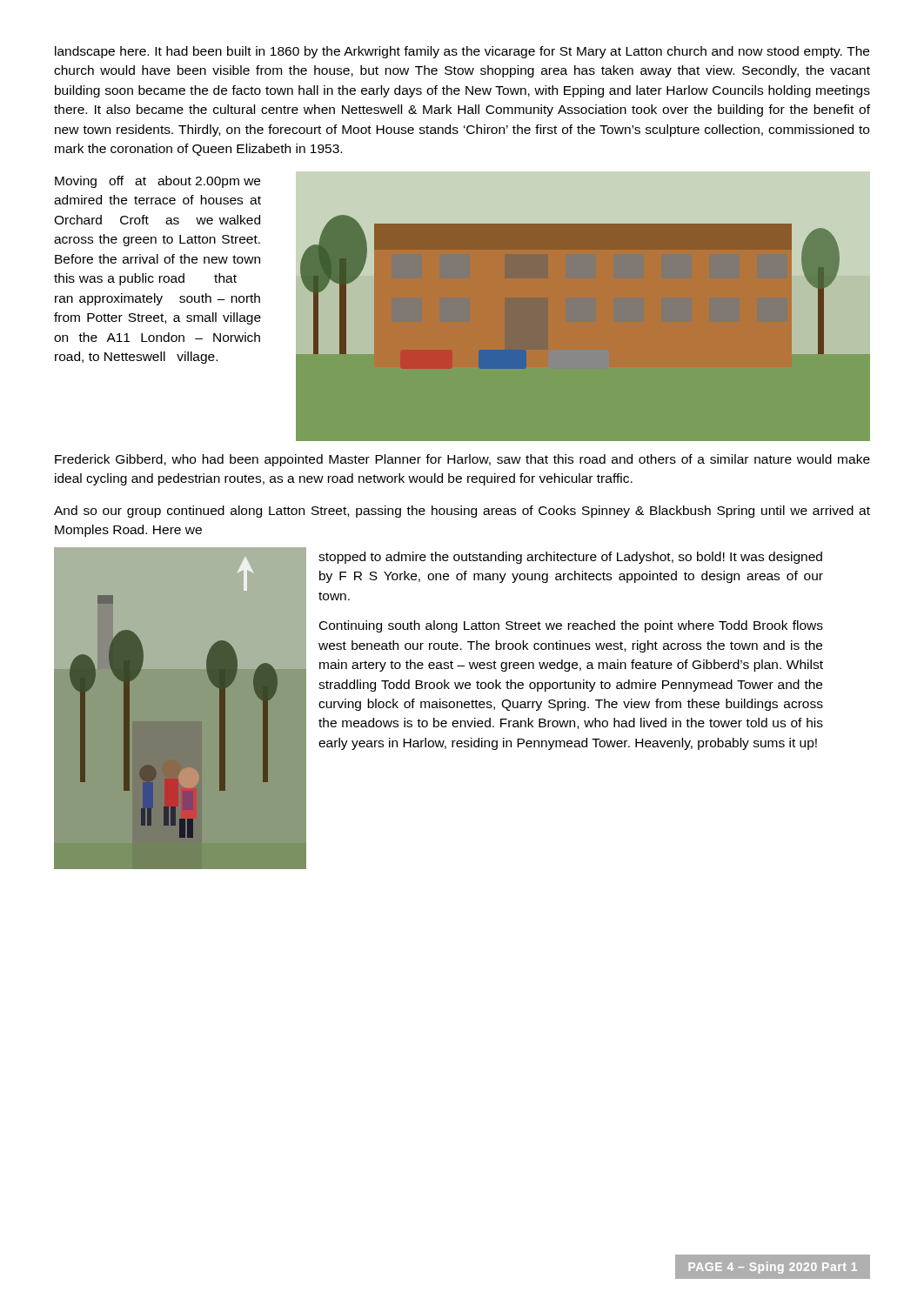The image size is (924, 1305).
Task: Locate the text block that reads "Frederick Gibberd, who had been"
Action: pyautogui.click(x=462, y=469)
